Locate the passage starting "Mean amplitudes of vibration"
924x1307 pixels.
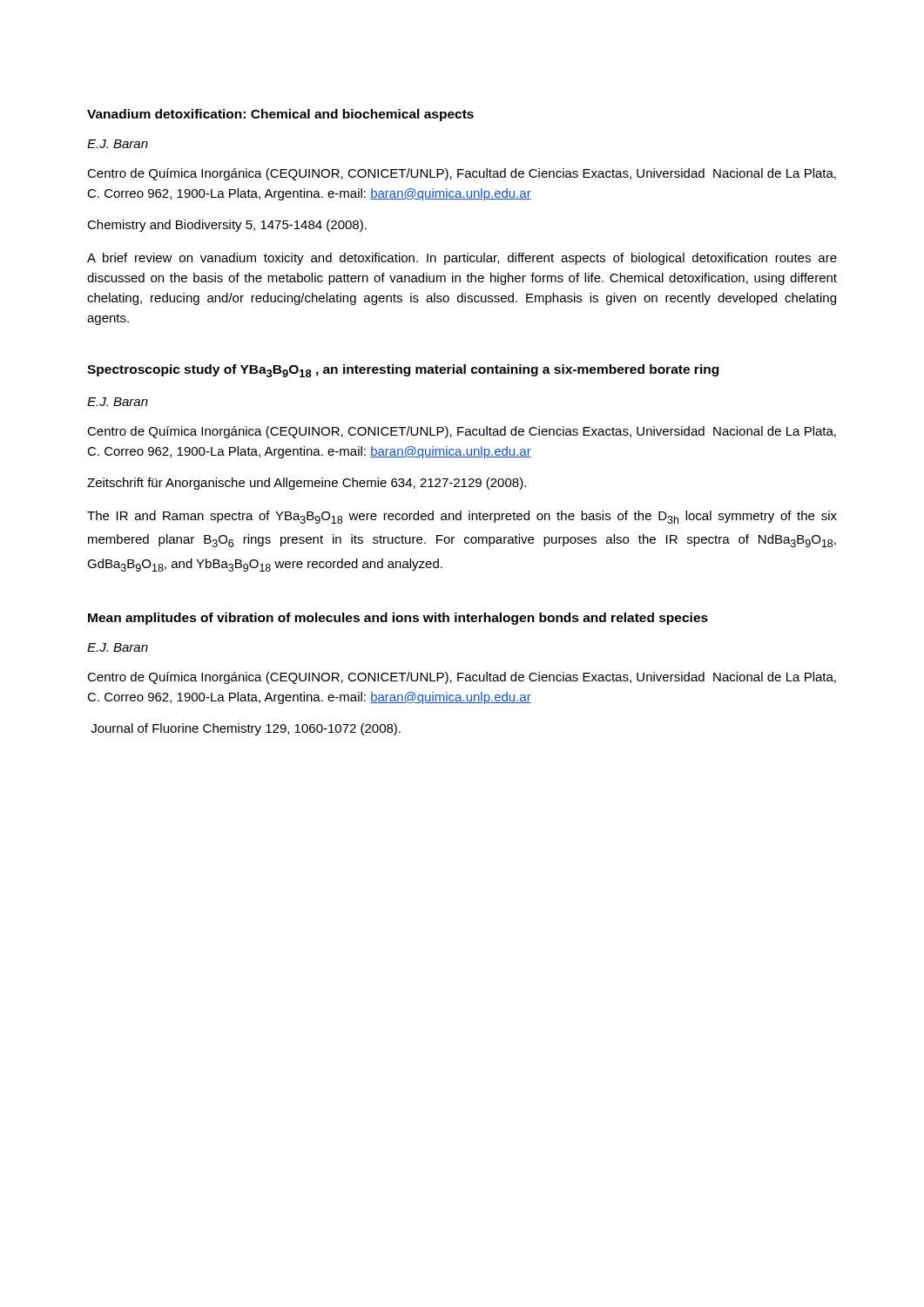click(x=398, y=617)
